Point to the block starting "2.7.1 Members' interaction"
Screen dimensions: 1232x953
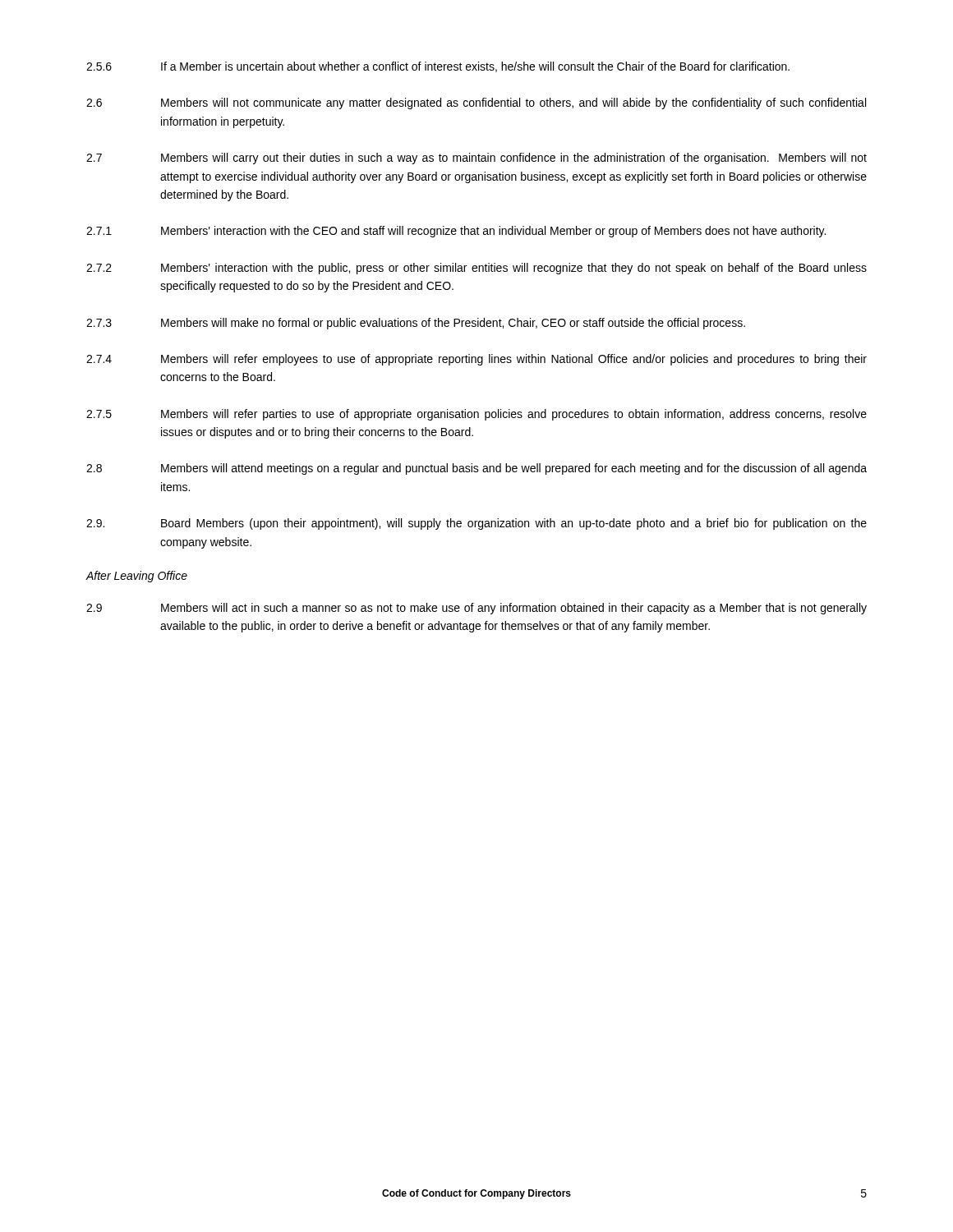click(476, 231)
